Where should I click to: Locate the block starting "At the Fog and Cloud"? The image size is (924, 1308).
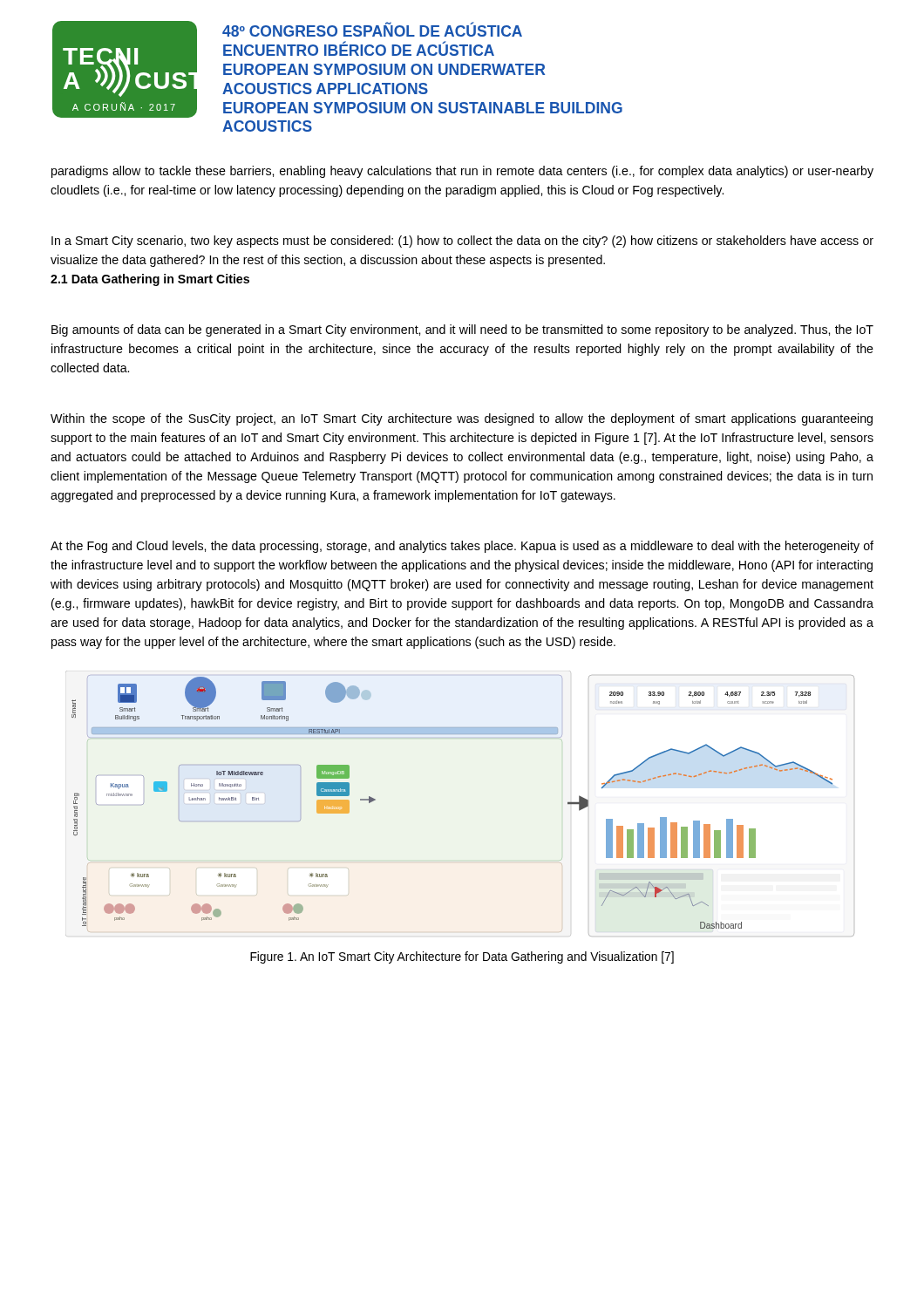pos(462,594)
